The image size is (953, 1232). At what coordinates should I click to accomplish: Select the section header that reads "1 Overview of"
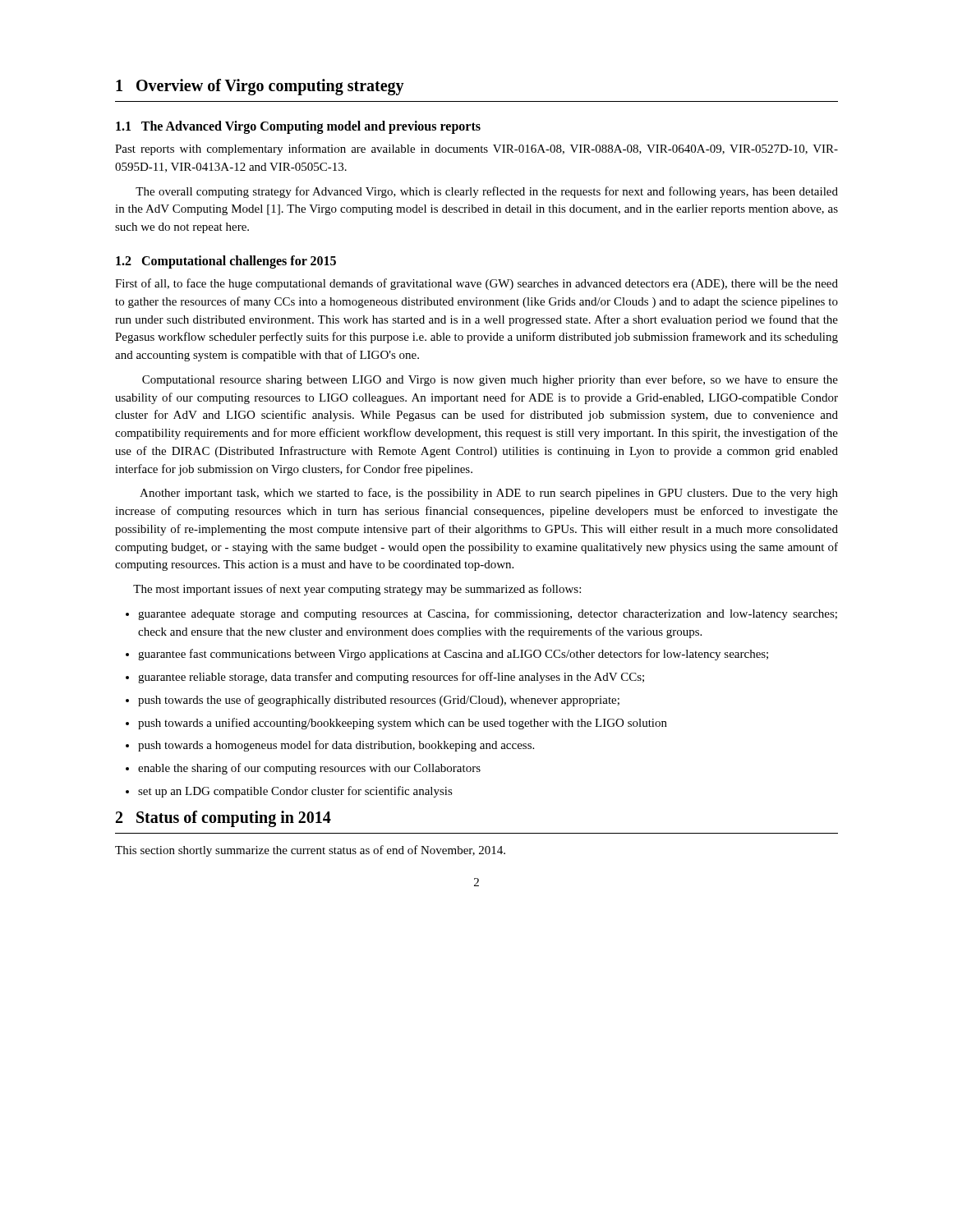[260, 87]
